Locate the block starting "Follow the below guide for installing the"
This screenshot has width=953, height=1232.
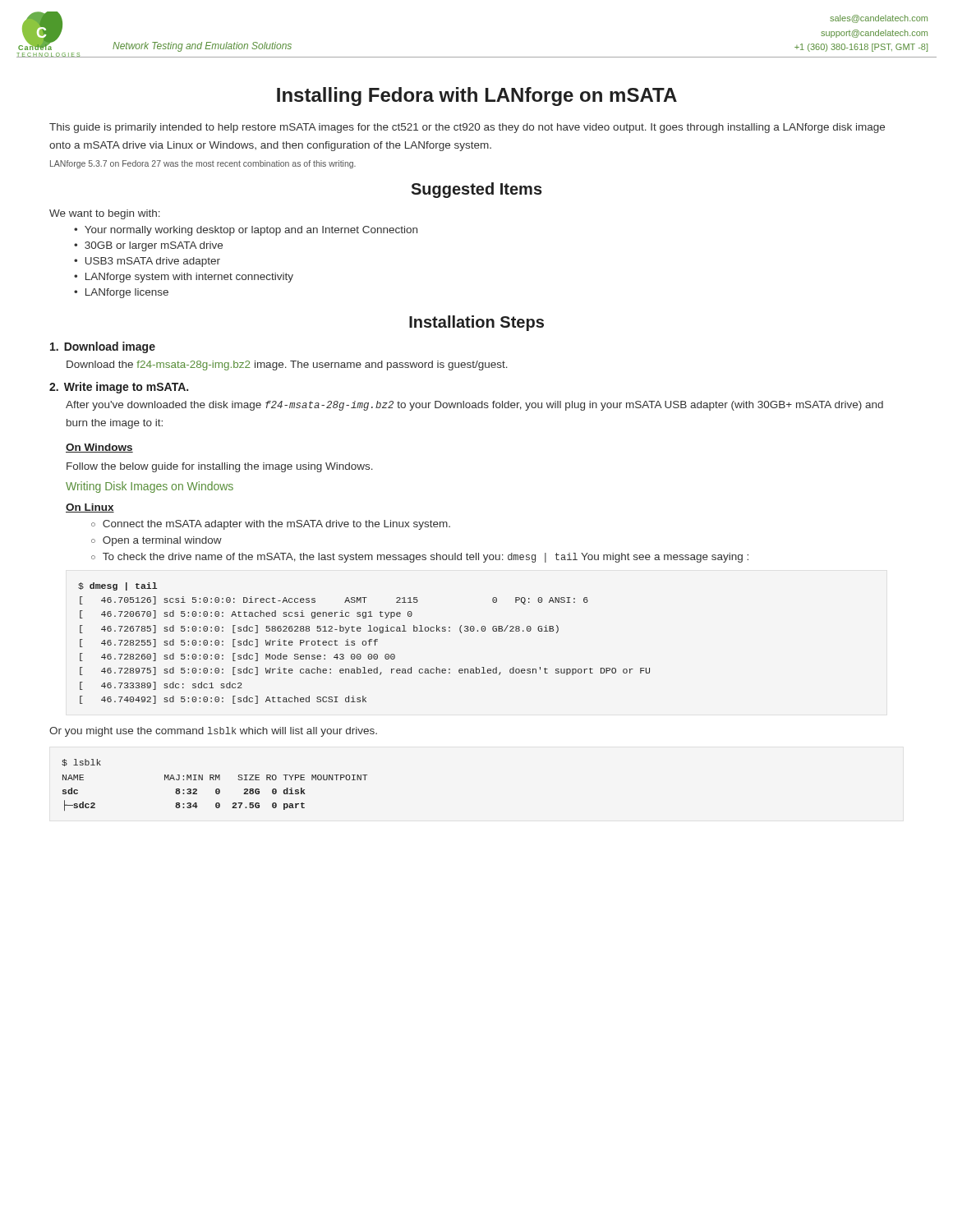pyautogui.click(x=220, y=466)
